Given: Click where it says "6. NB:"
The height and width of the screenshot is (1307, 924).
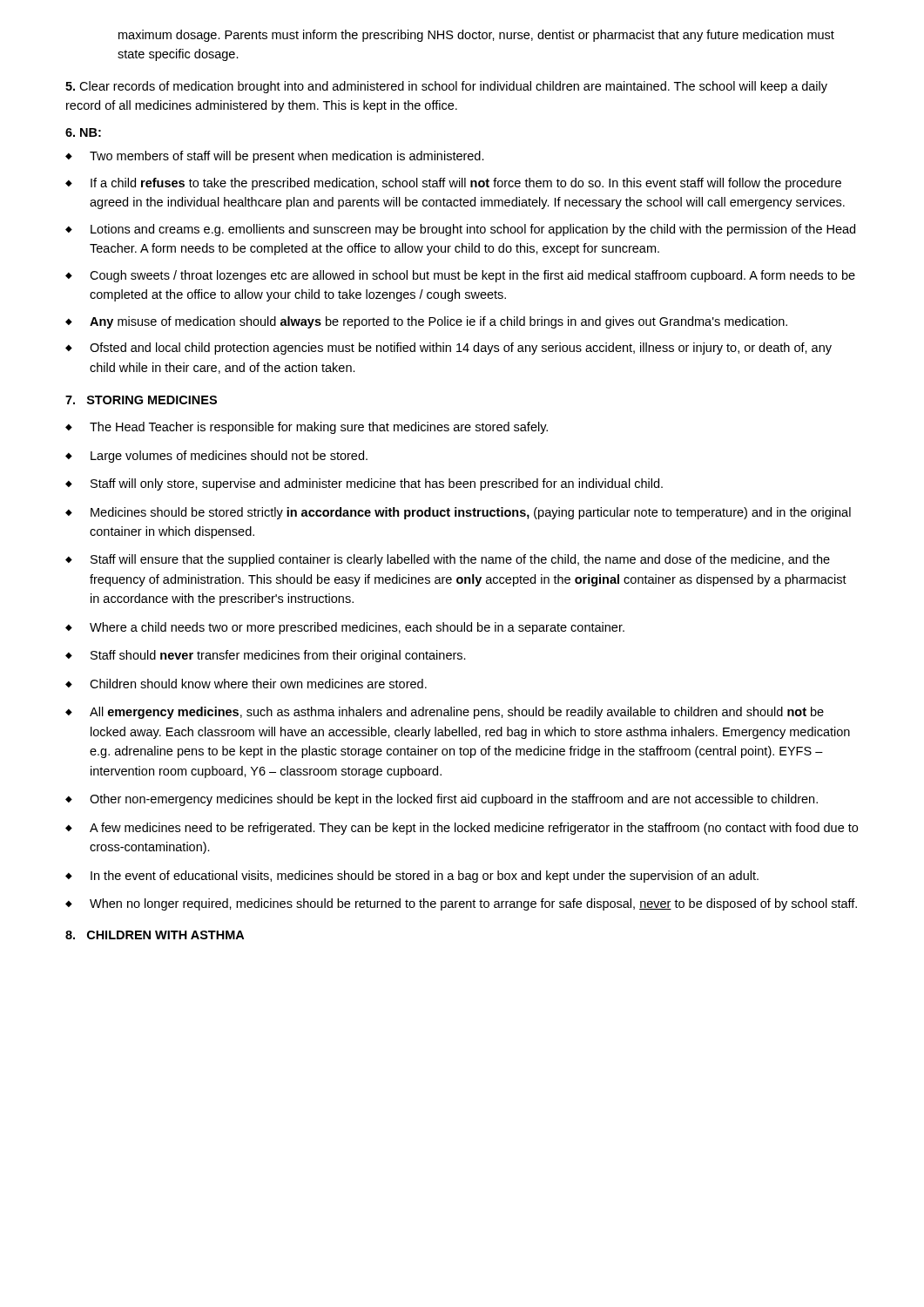Looking at the screenshot, I should point(84,133).
